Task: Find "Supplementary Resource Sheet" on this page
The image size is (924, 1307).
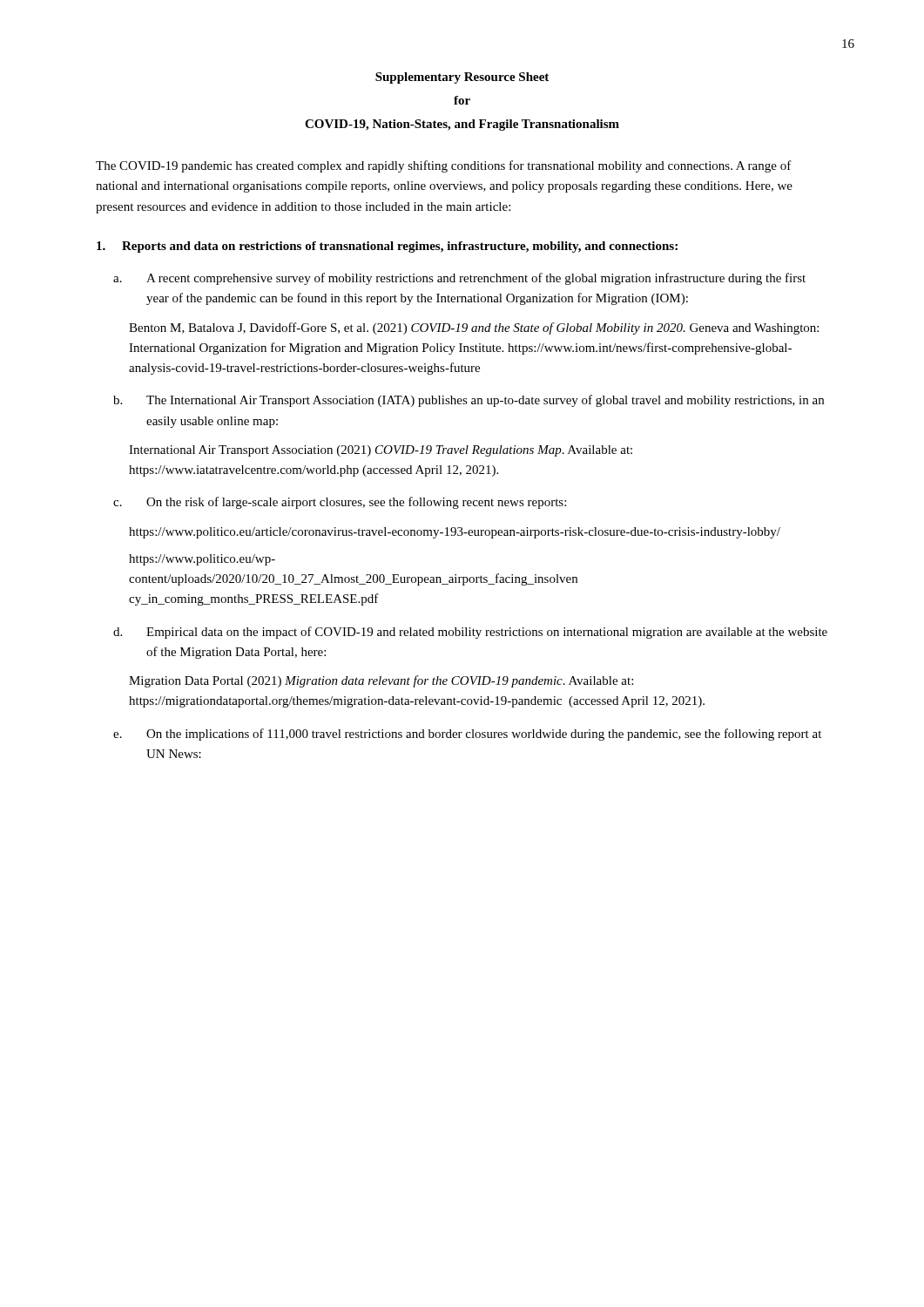Action: pyautogui.click(x=462, y=77)
